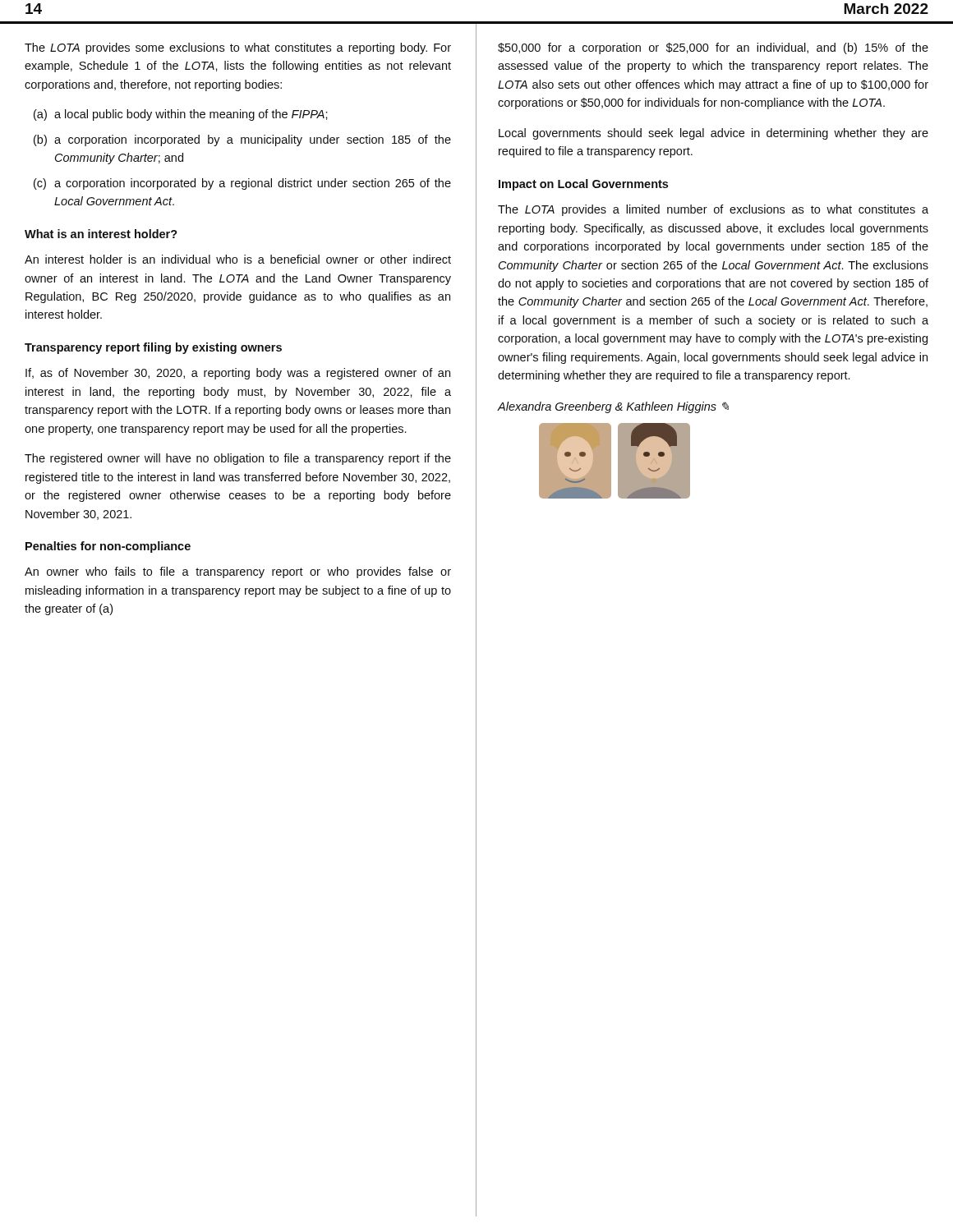The width and height of the screenshot is (953, 1232).
Task: Find the region starting "Impact on Local Governments"
Action: pyautogui.click(x=583, y=184)
